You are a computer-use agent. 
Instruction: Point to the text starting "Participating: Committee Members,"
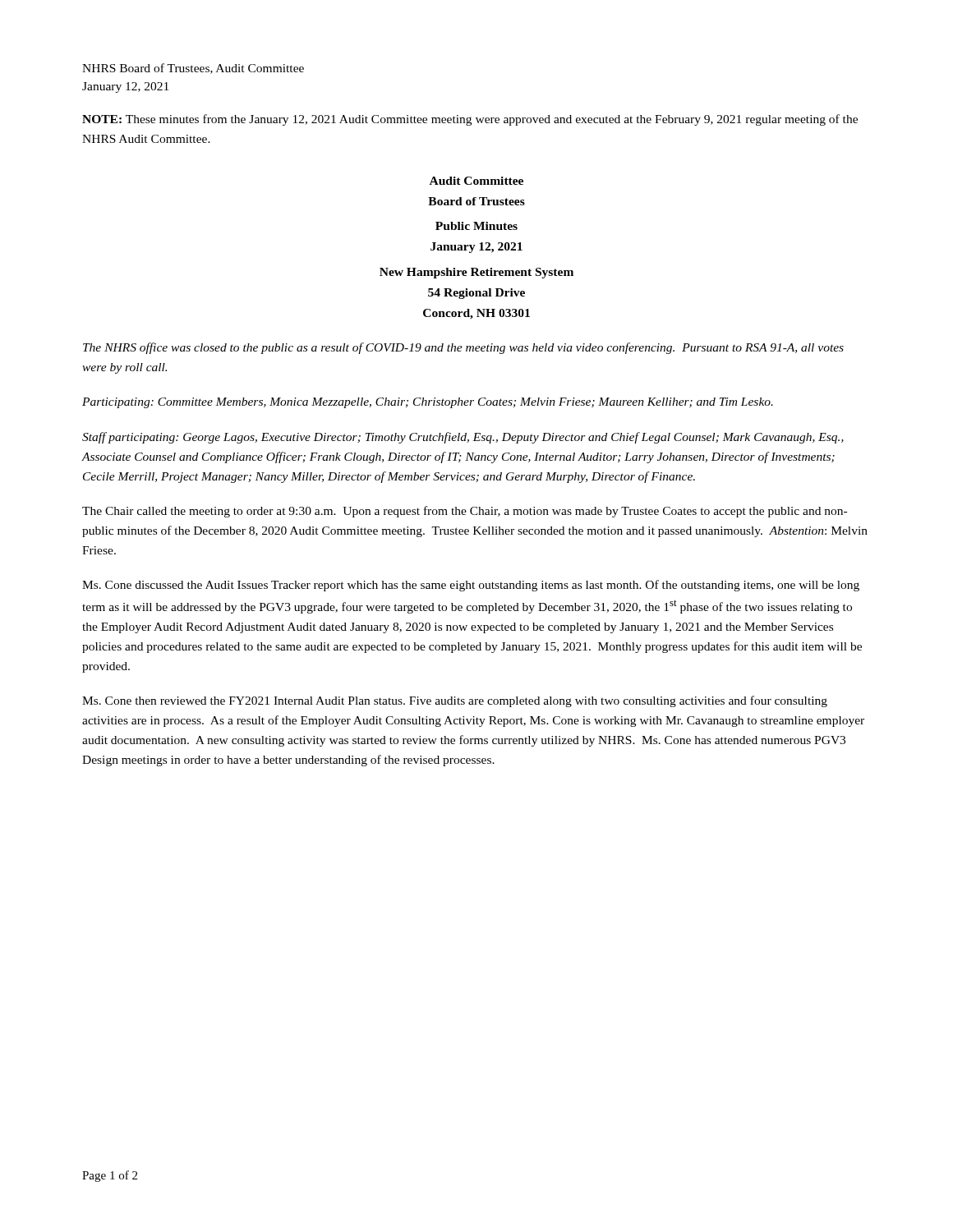428,402
